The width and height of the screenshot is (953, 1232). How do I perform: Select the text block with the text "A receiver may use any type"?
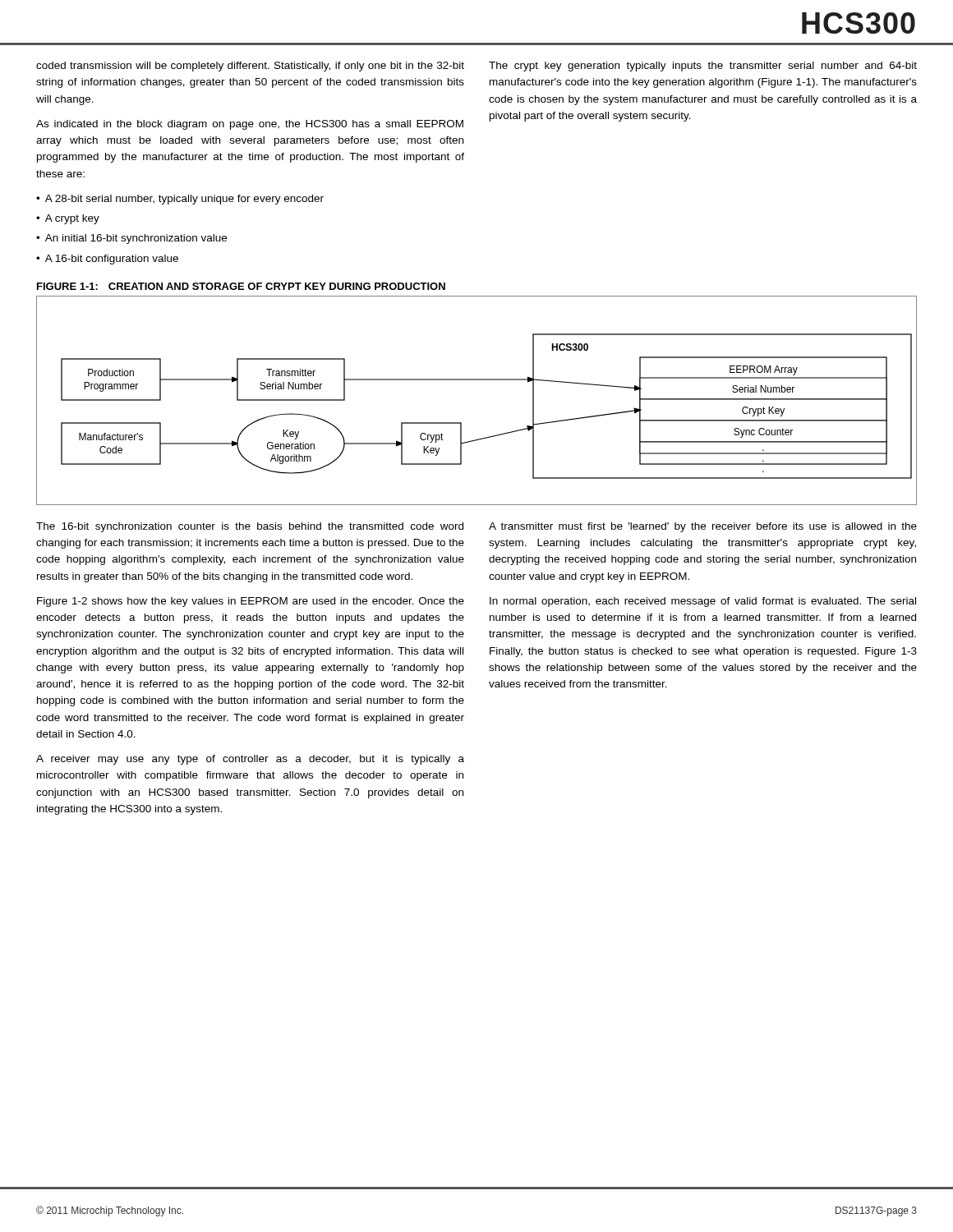coord(250,783)
